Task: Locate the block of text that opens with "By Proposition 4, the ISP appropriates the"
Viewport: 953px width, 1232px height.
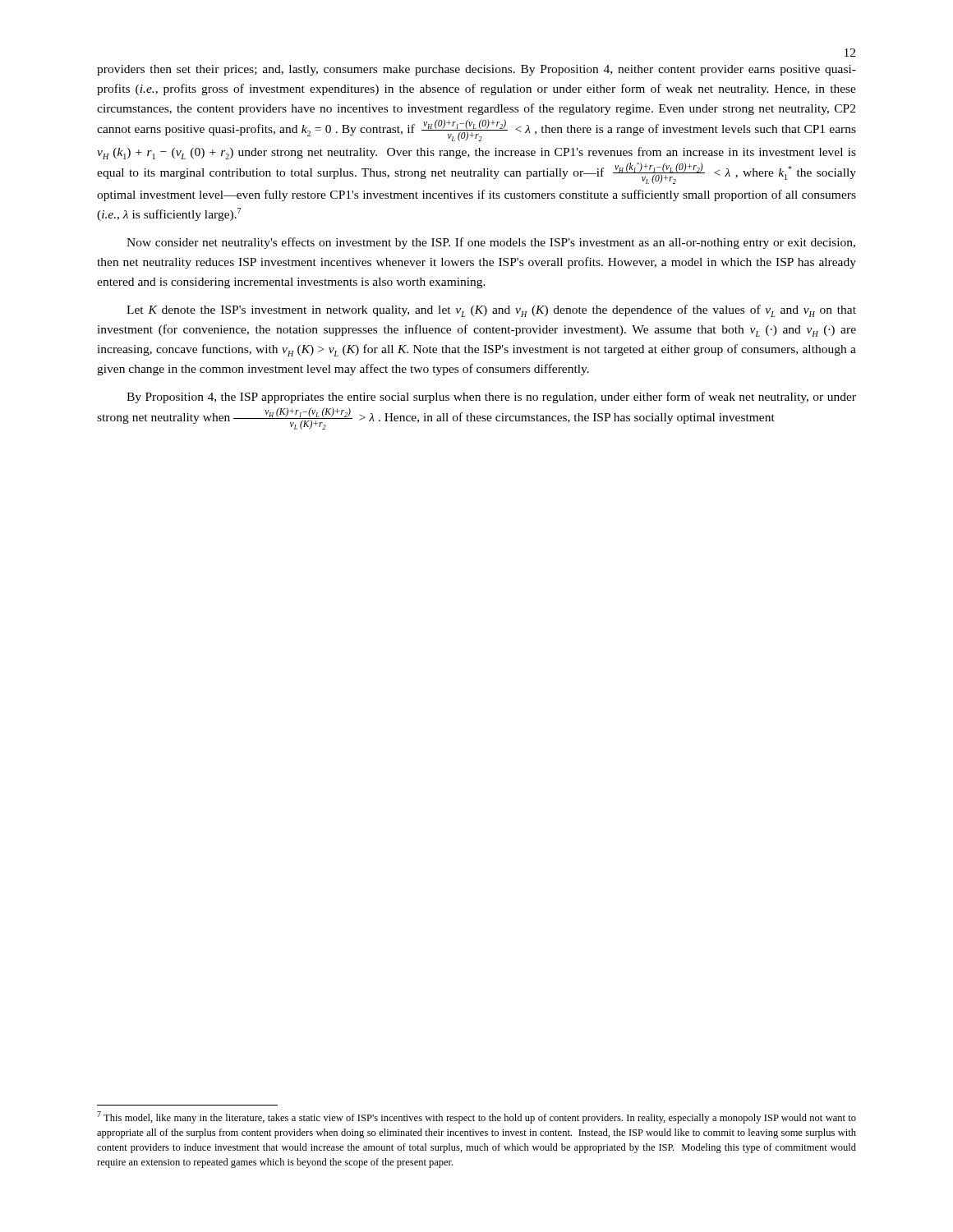Action: (x=476, y=409)
